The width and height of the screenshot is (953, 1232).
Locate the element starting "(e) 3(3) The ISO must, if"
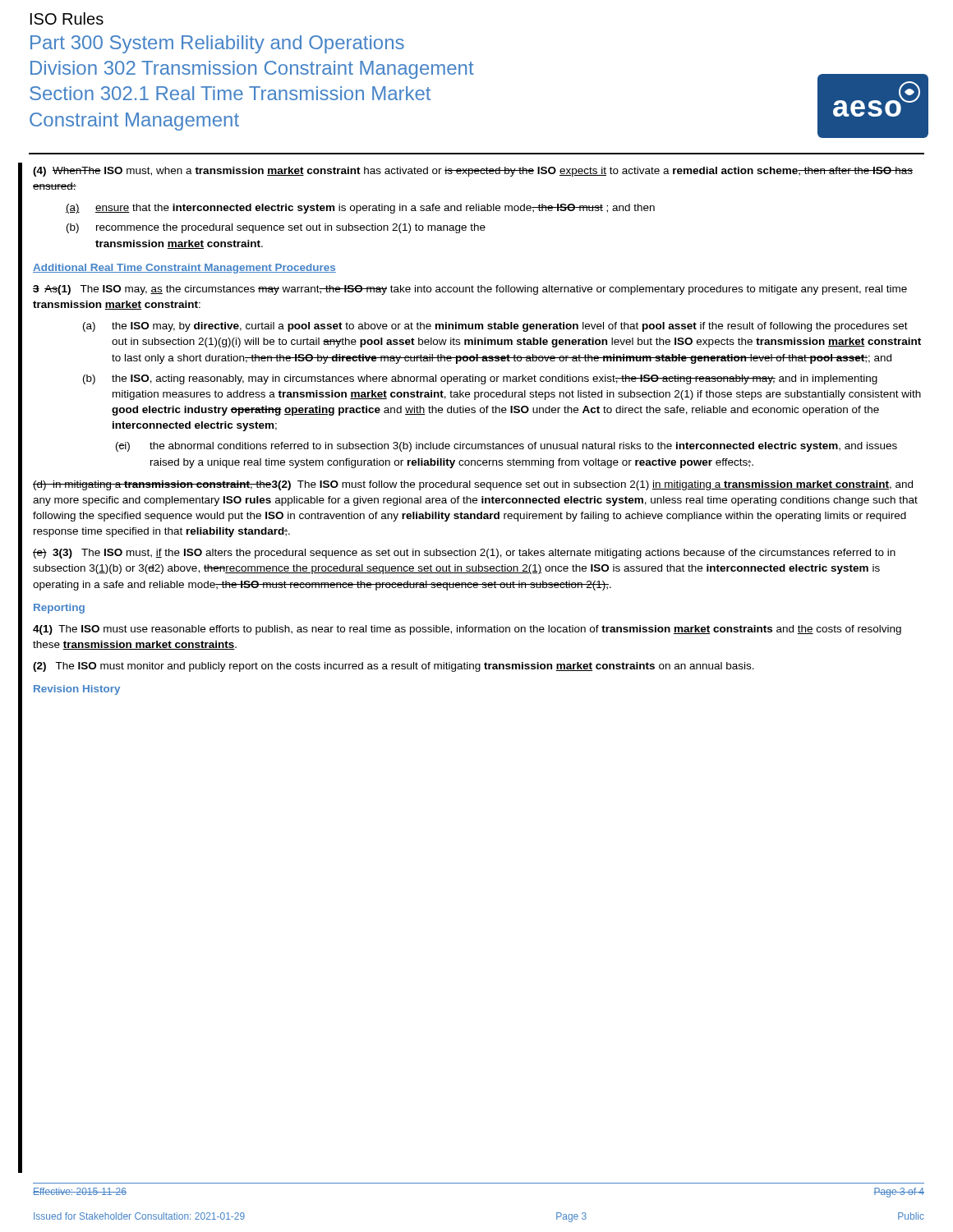point(464,568)
